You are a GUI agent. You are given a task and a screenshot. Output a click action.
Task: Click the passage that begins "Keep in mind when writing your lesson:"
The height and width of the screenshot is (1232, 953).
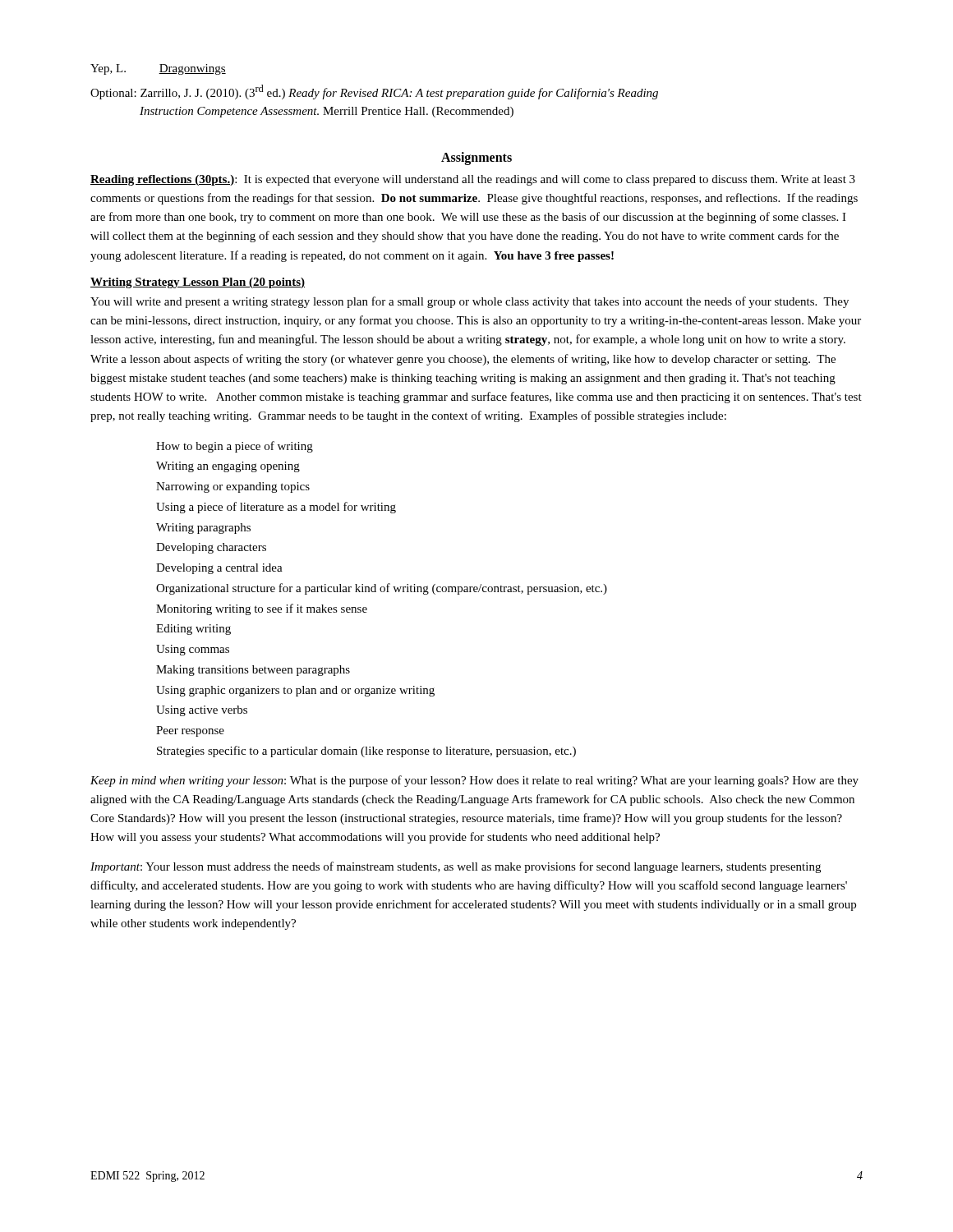tap(474, 808)
